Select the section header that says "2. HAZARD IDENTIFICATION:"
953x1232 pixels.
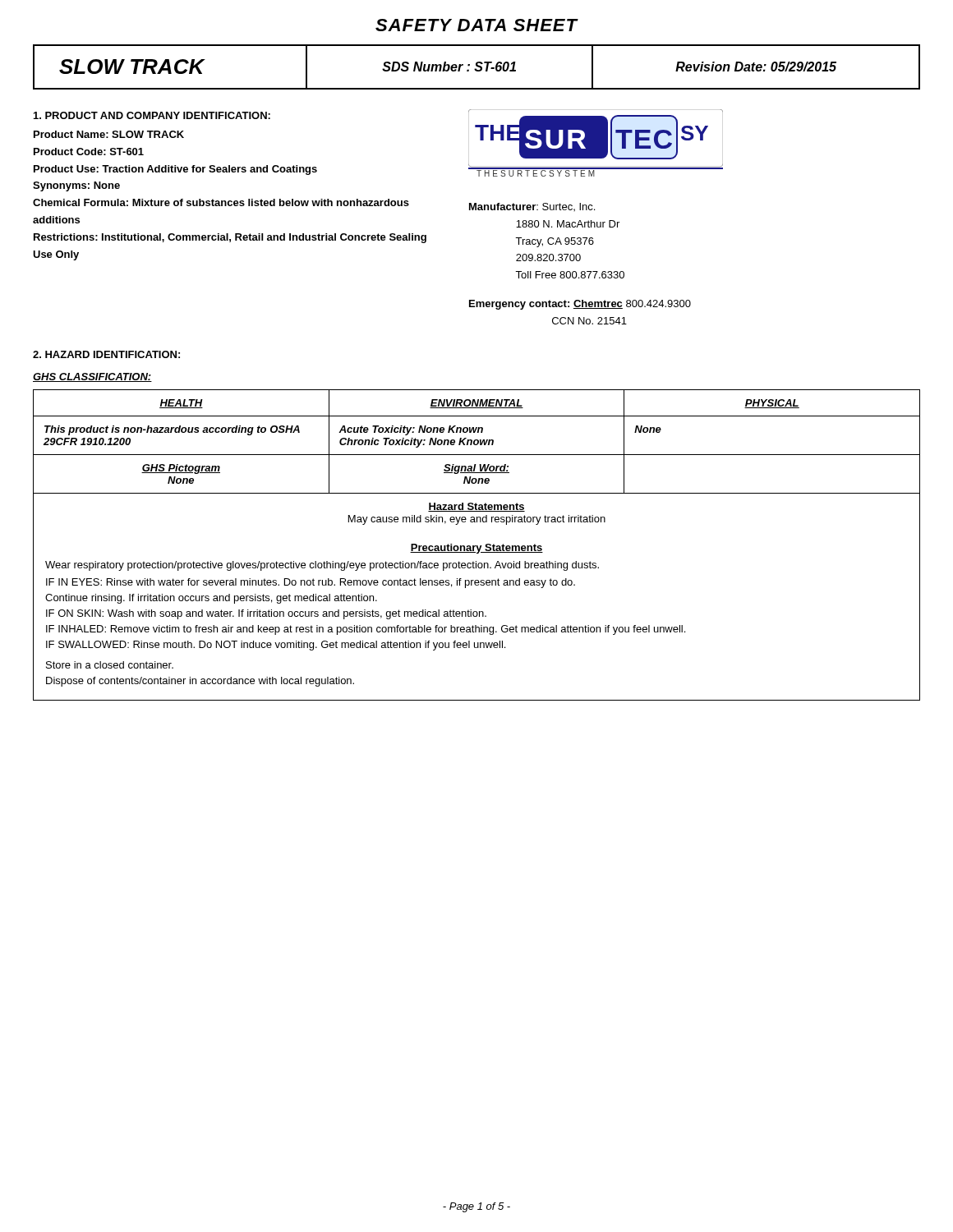107,354
